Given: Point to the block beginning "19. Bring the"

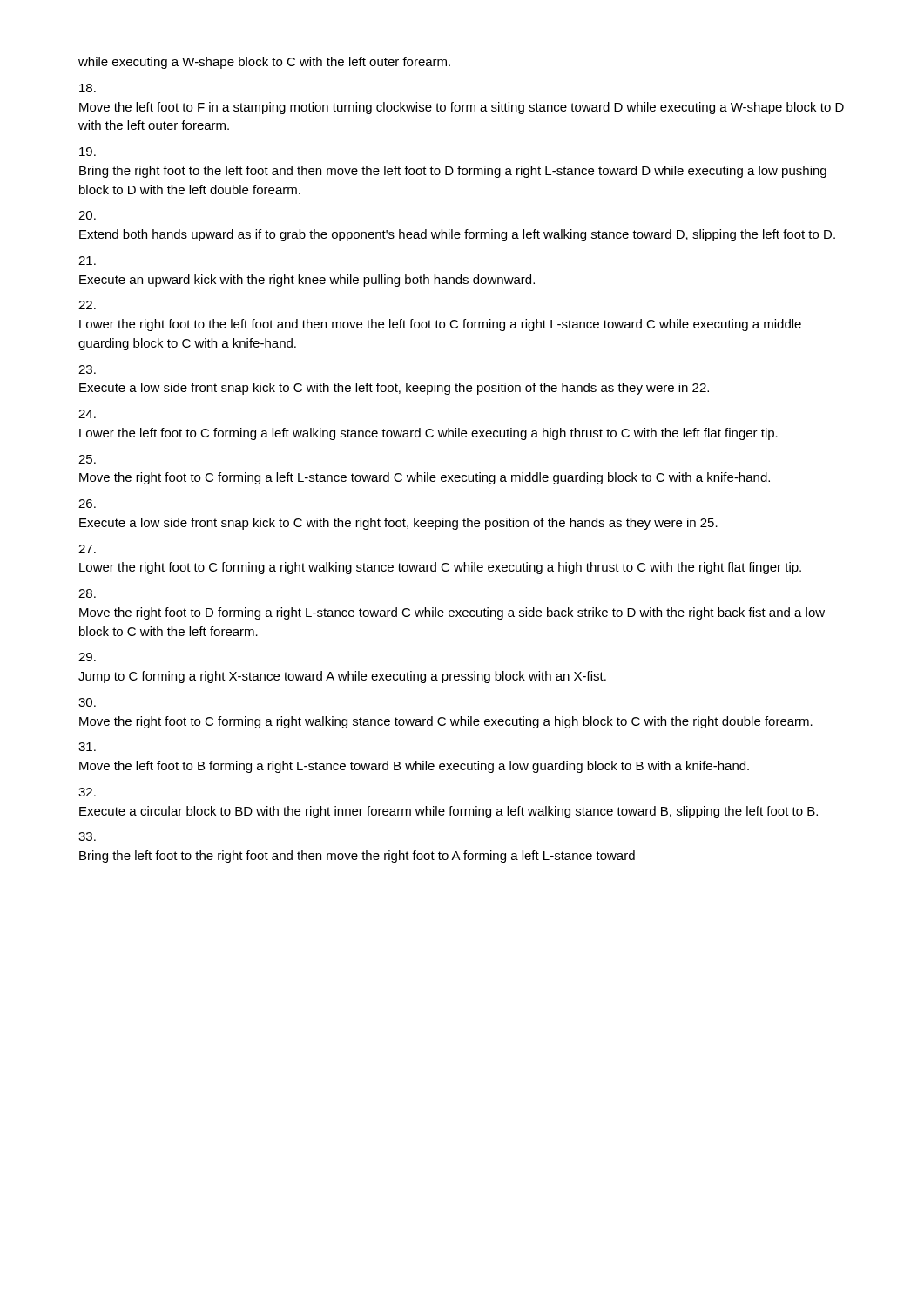Looking at the screenshot, I should click(462, 170).
